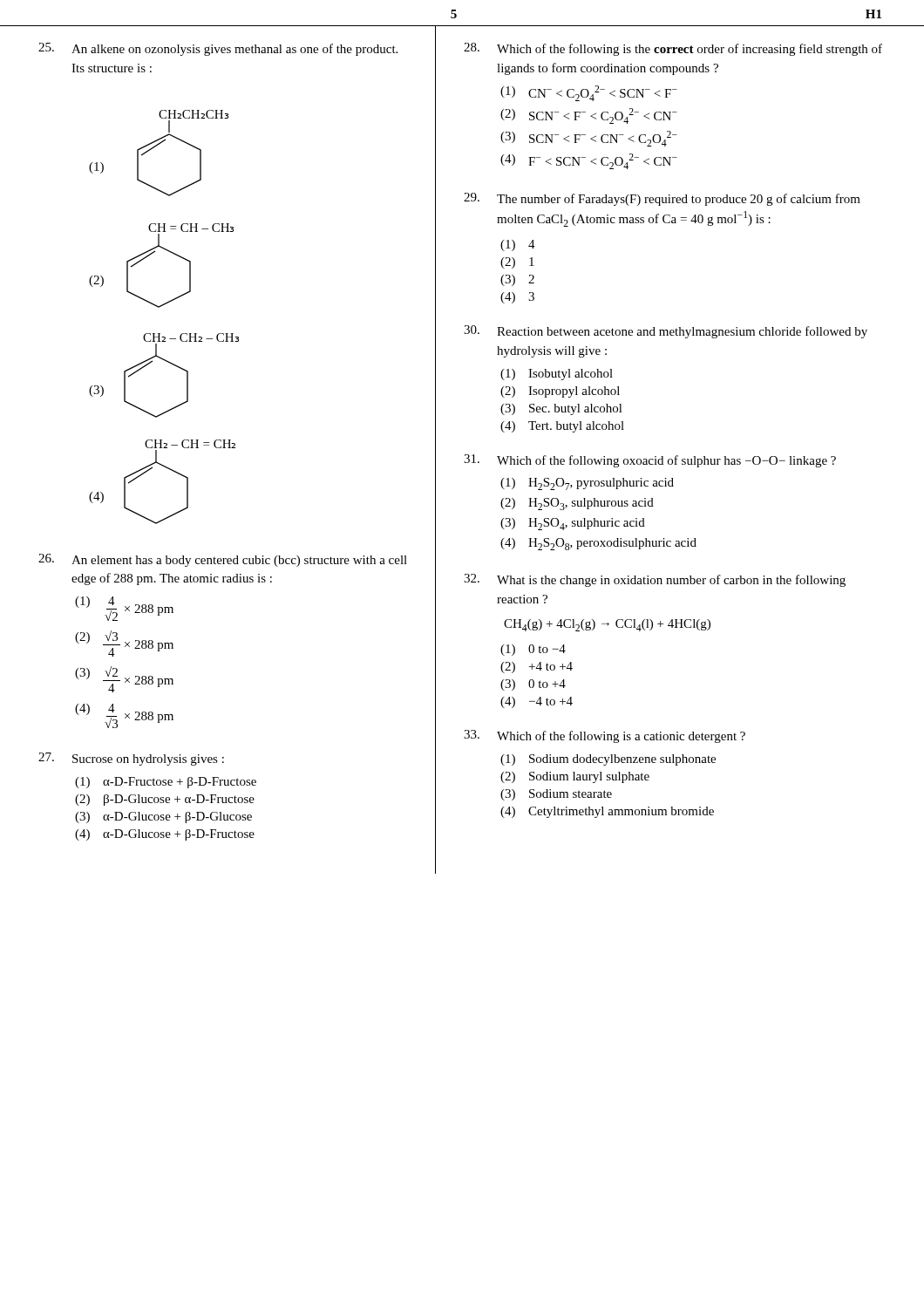Find the list item that says "25. An alkene on ozonolysis gives methanal as"

click(x=224, y=62)
